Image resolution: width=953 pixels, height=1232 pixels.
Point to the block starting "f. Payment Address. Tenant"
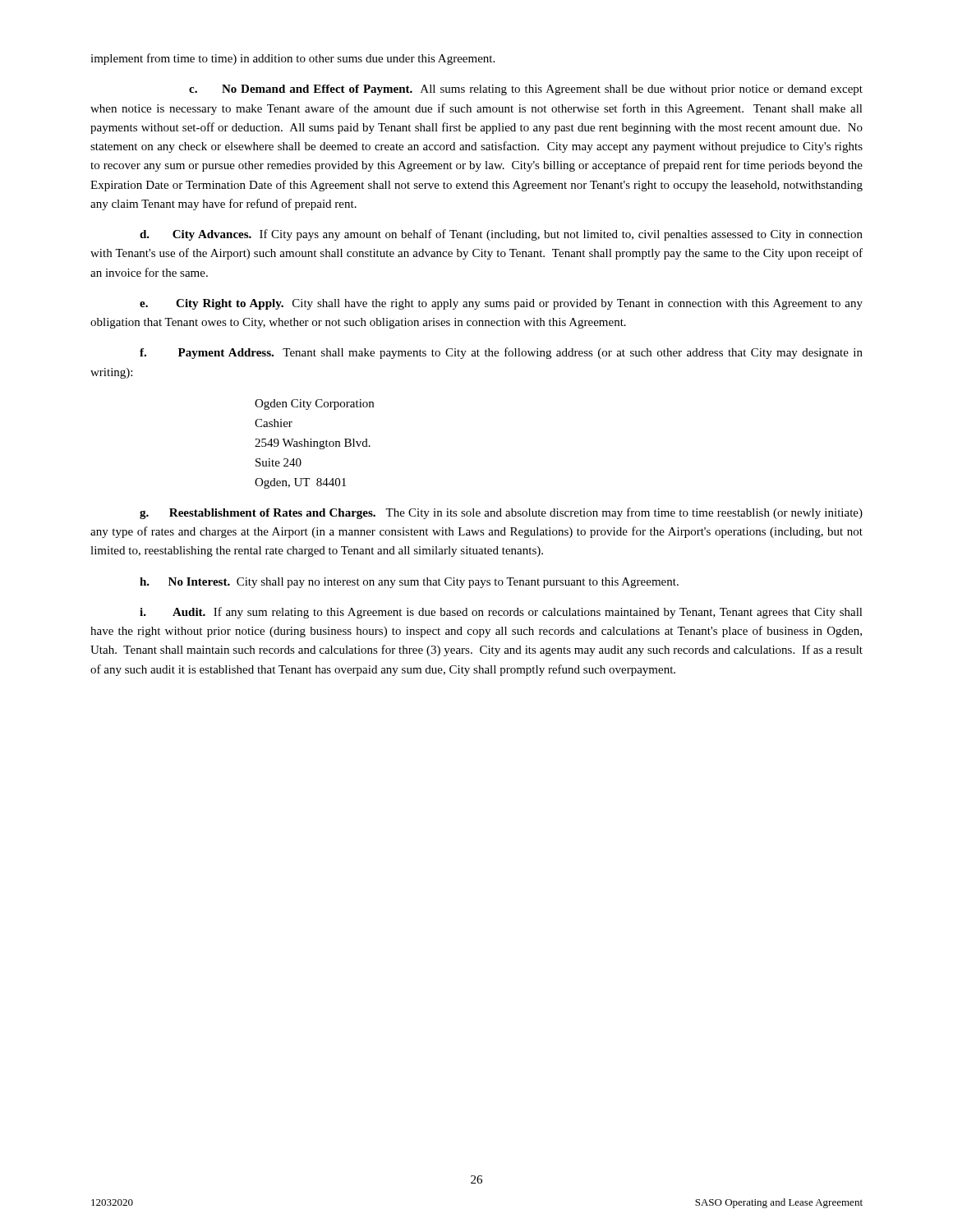tap(476, 363)
